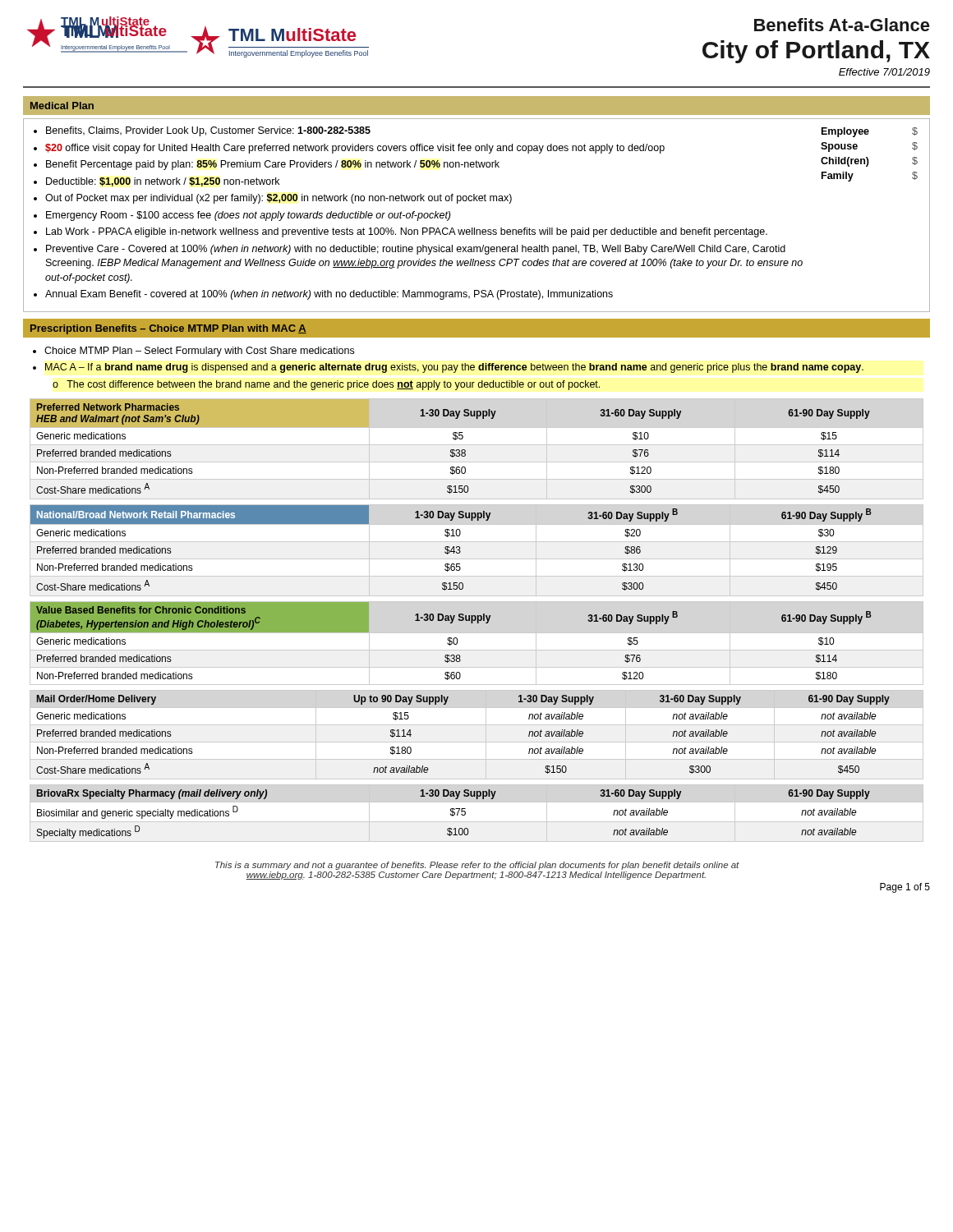Find the list item that reads "Annual Exam Benefit"
This screenshot has height=1232, width=953.
tap(329, 294)
